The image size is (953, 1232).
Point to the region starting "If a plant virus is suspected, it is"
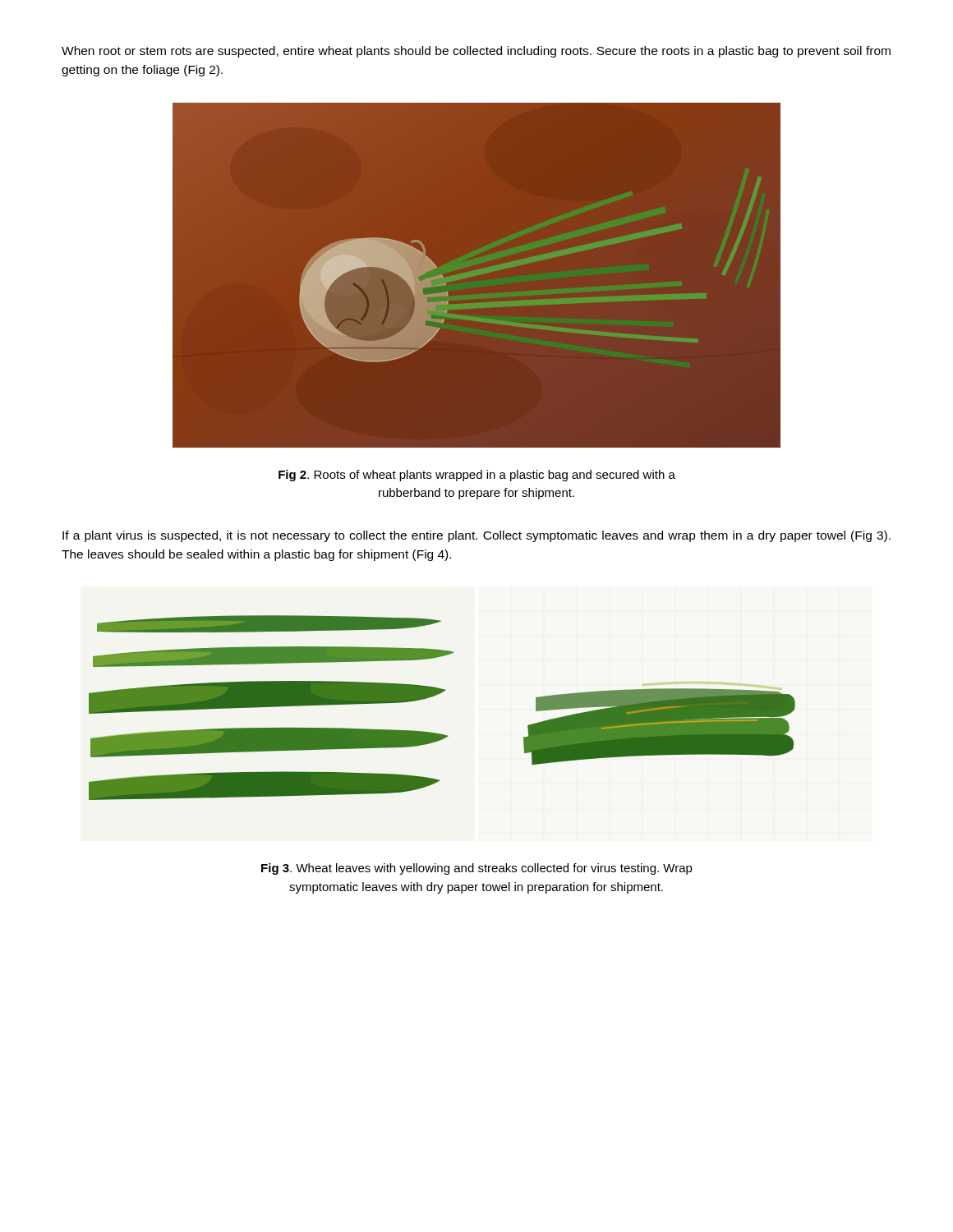[476, 544]
